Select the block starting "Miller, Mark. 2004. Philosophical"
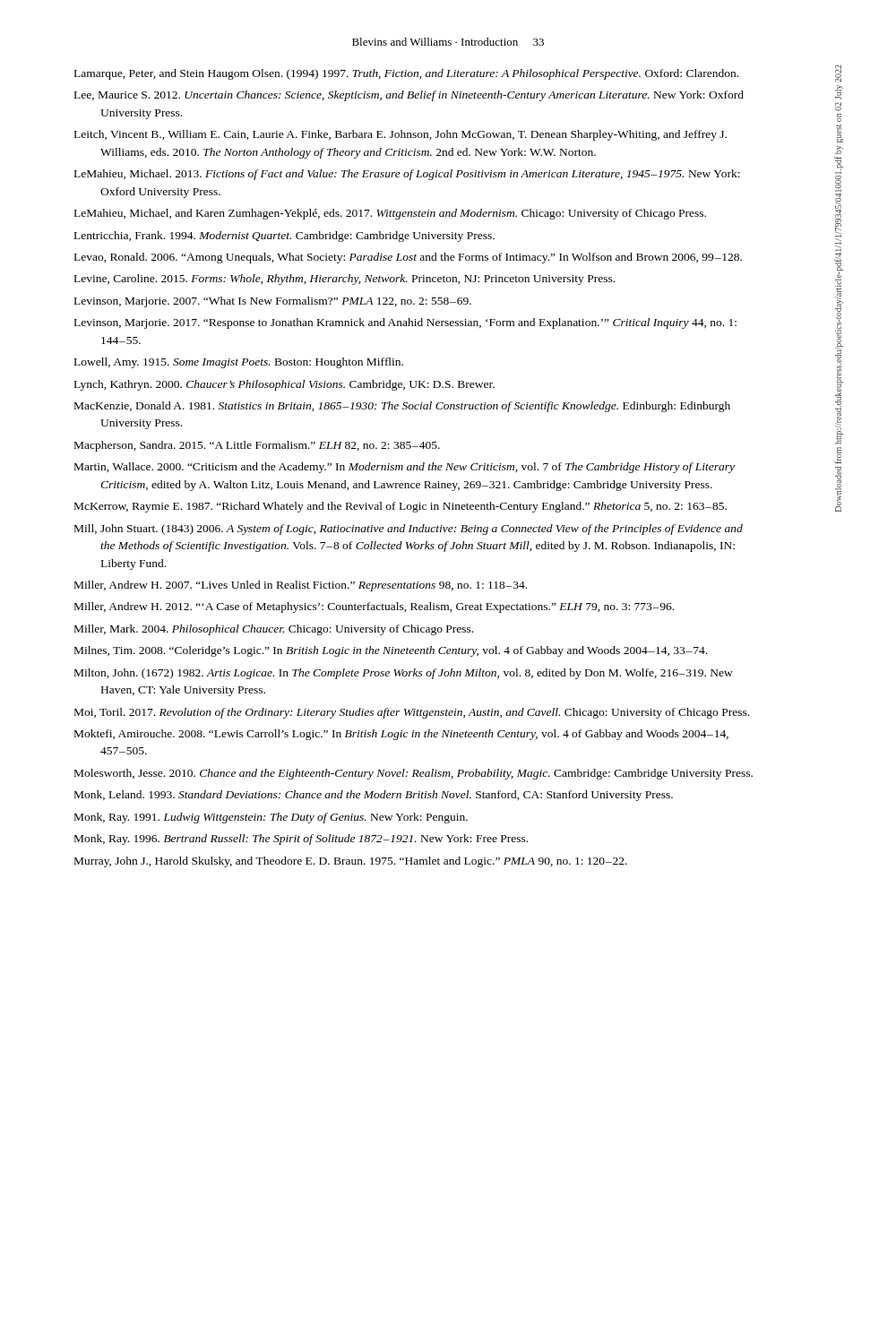Image resolution: width=896 pixels, height=1344 pixels. [274, 628]
